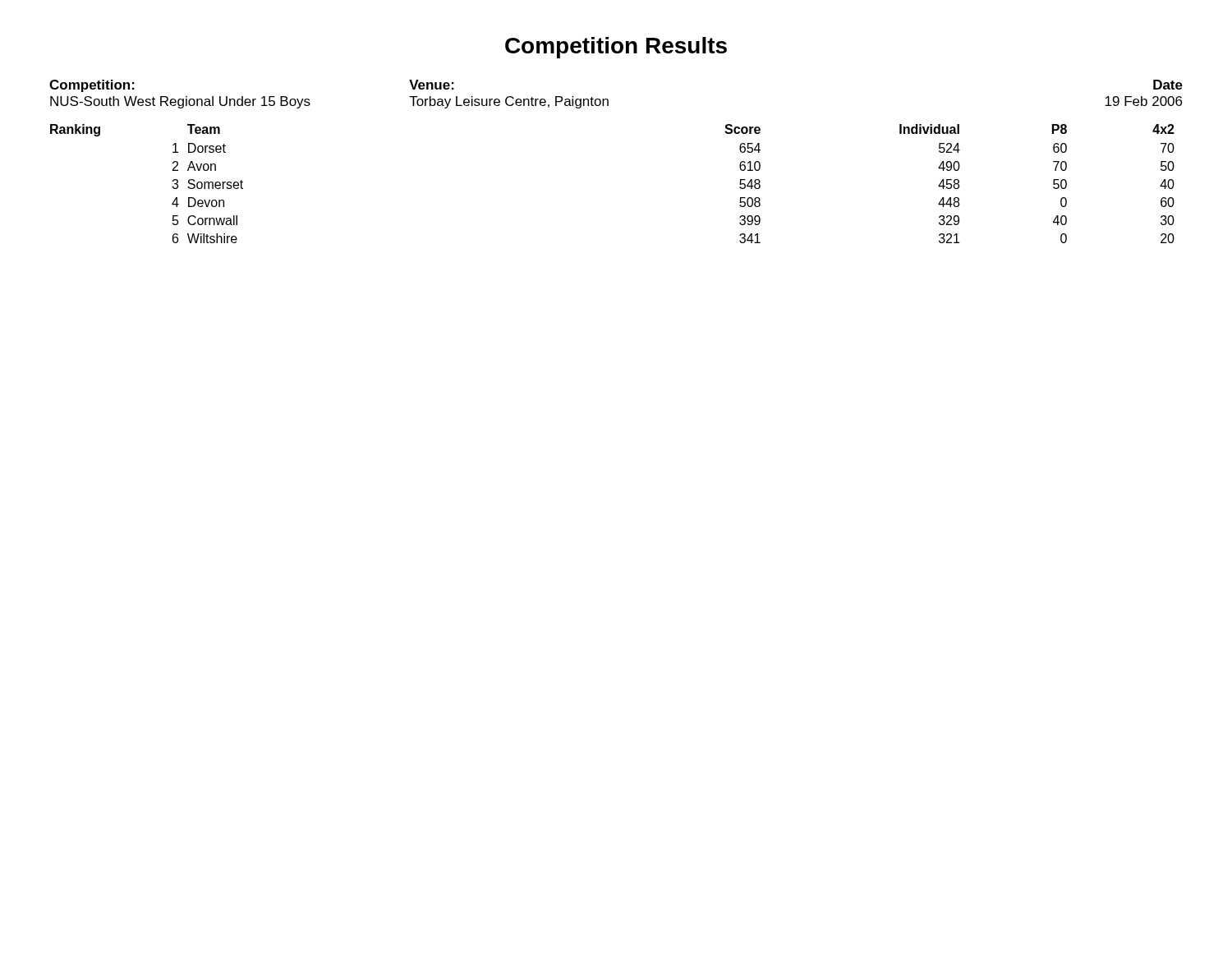The image size is (1232, 953).
Task: Click on the element starting "Competition: NUS-South West"
Action: pos(180,93)
